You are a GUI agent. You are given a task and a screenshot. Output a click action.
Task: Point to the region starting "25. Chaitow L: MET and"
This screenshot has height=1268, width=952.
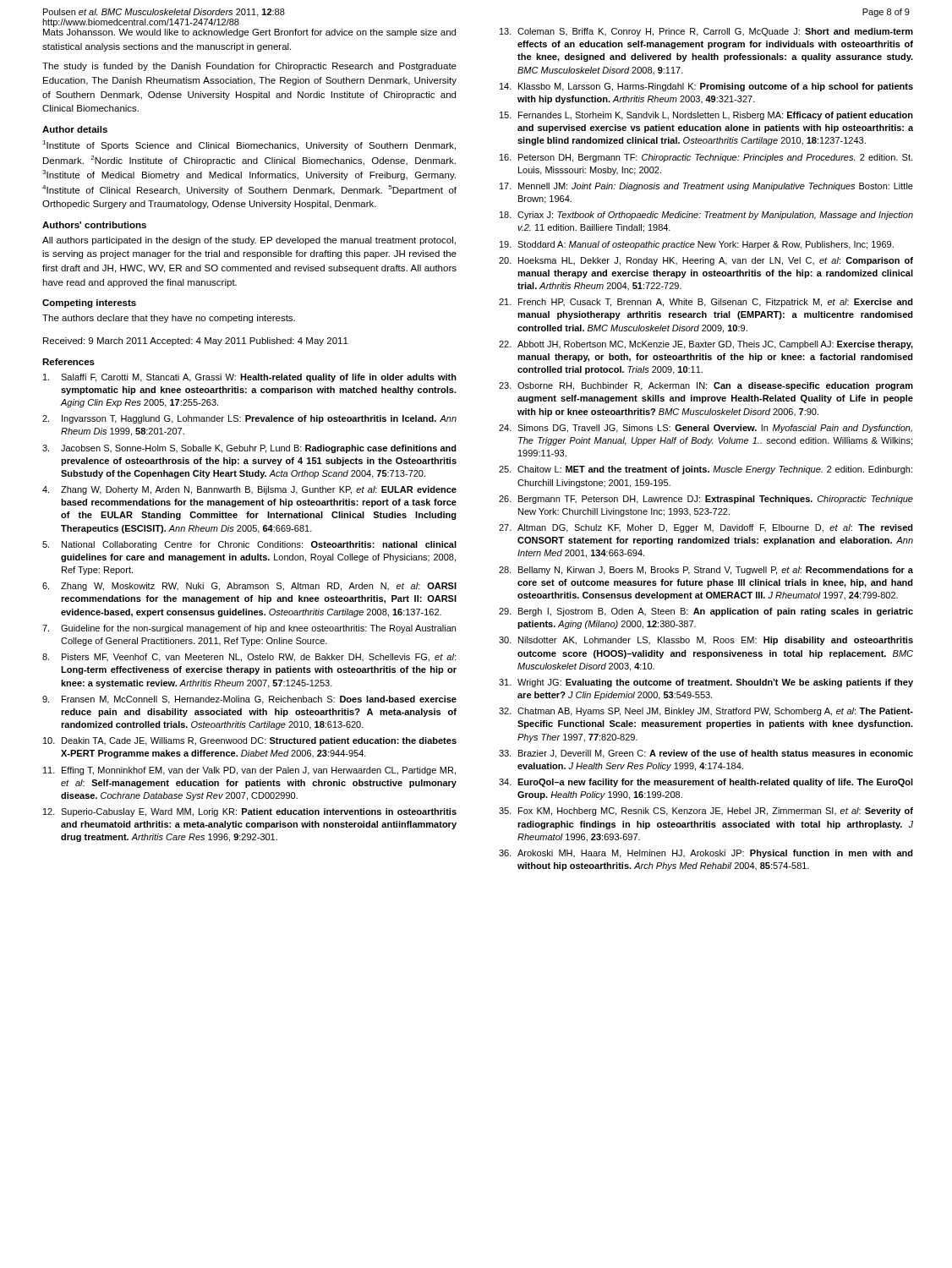tap(706, 476)
